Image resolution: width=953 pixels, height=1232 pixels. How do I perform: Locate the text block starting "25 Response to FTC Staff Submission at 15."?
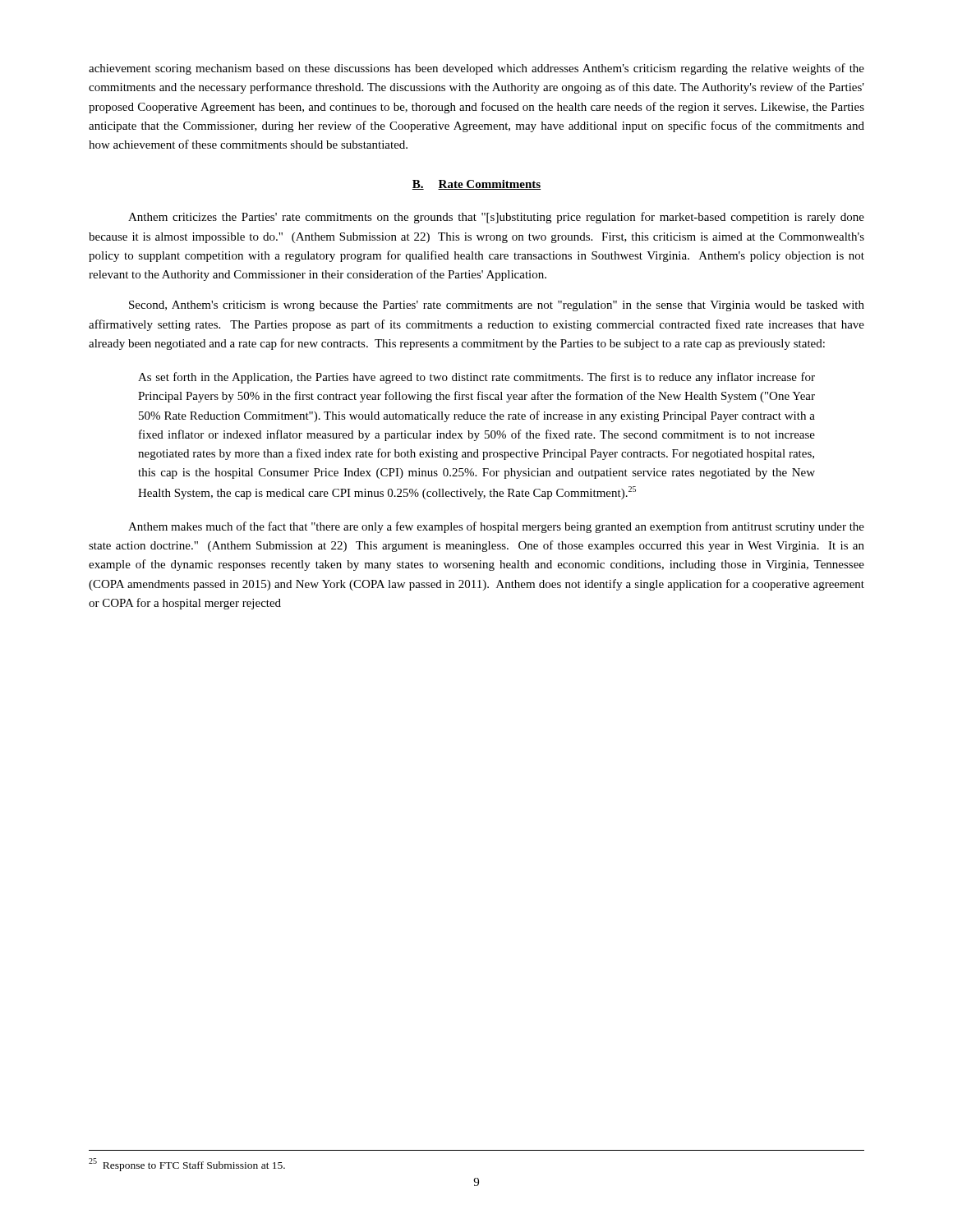(x=187, y=1164)
